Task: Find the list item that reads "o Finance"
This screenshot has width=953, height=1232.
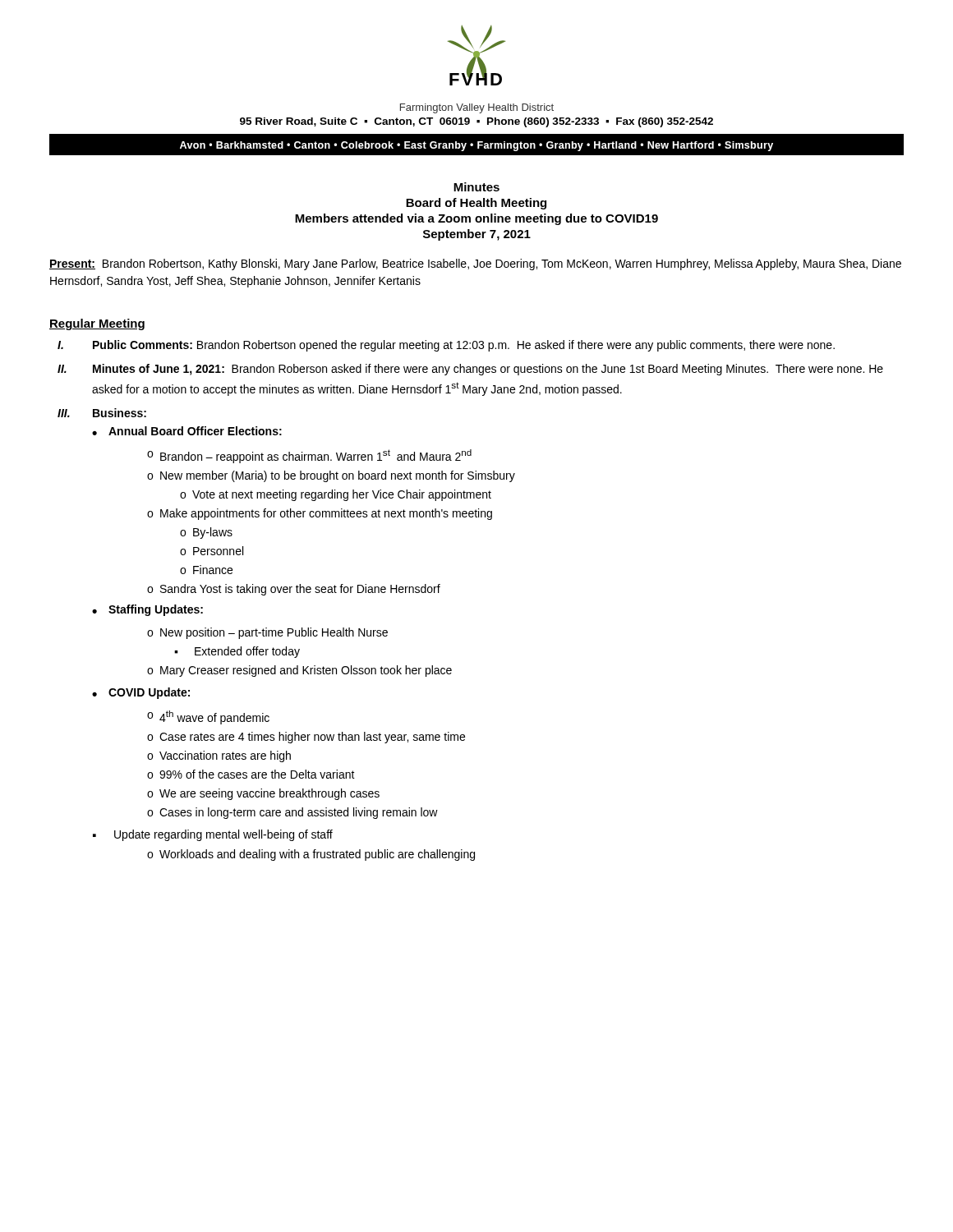Action: point(204,570)
